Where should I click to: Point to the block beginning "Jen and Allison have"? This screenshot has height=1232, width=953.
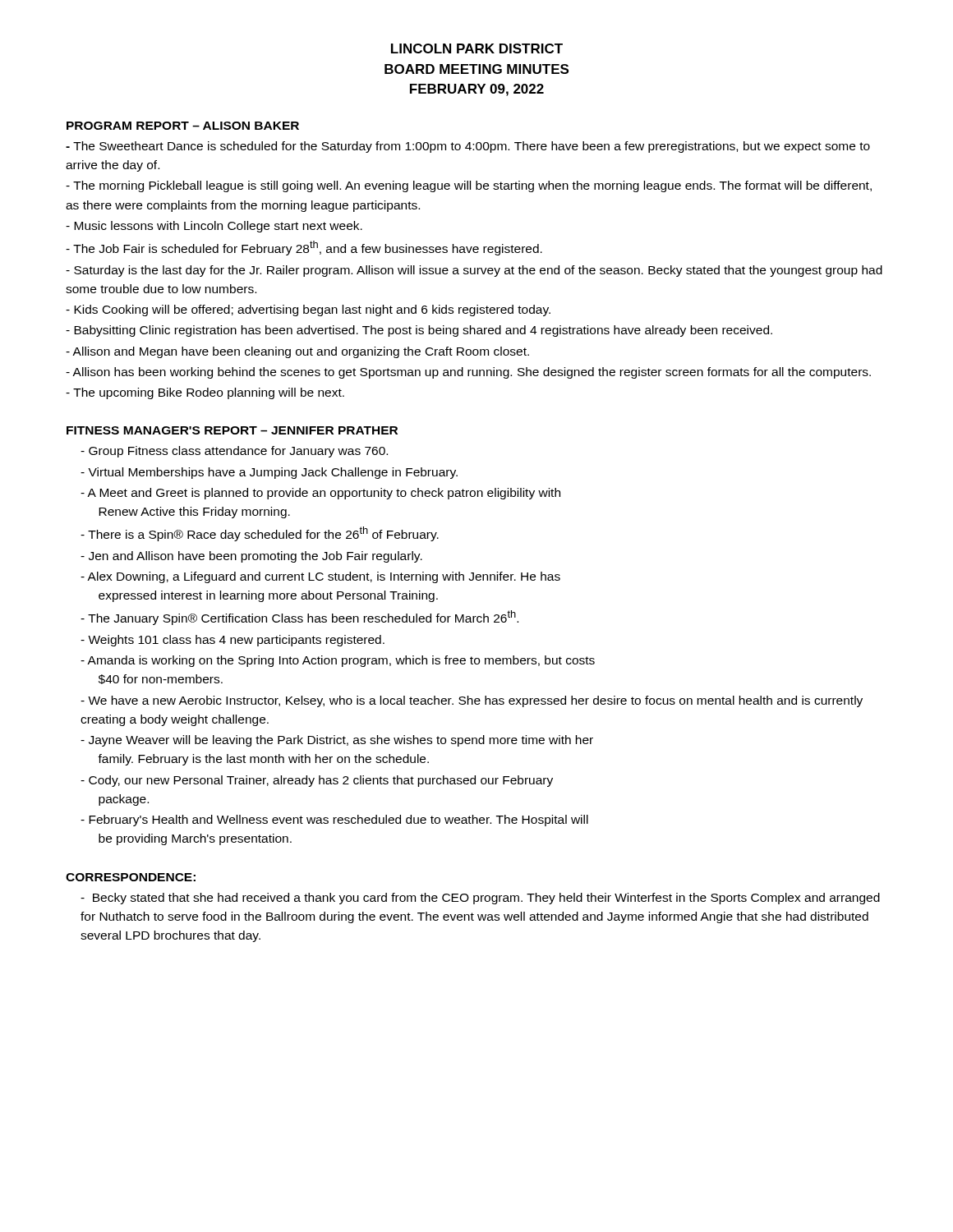[252, 555]
